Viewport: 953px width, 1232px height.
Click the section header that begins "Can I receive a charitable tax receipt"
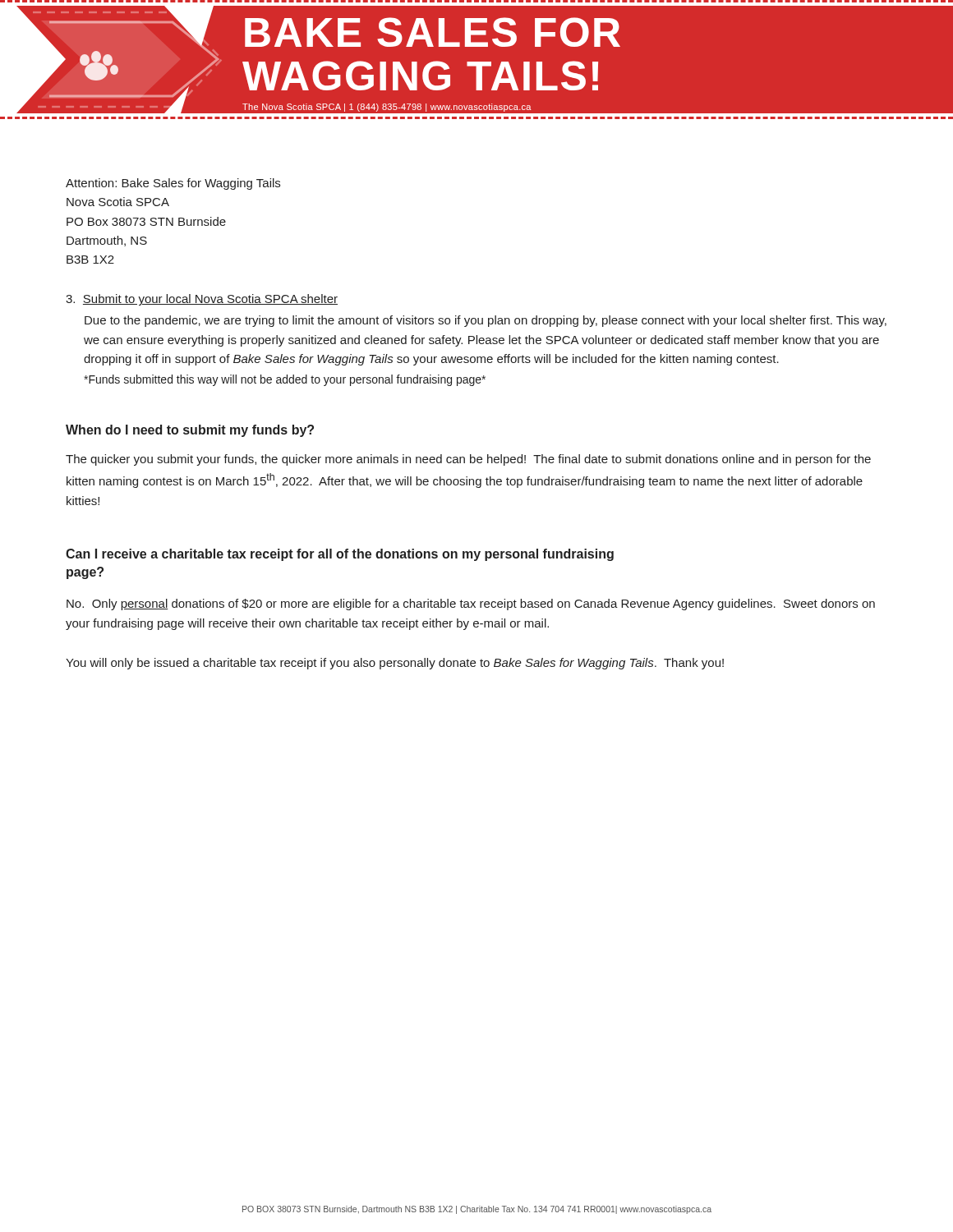click(x=340, y=563)
